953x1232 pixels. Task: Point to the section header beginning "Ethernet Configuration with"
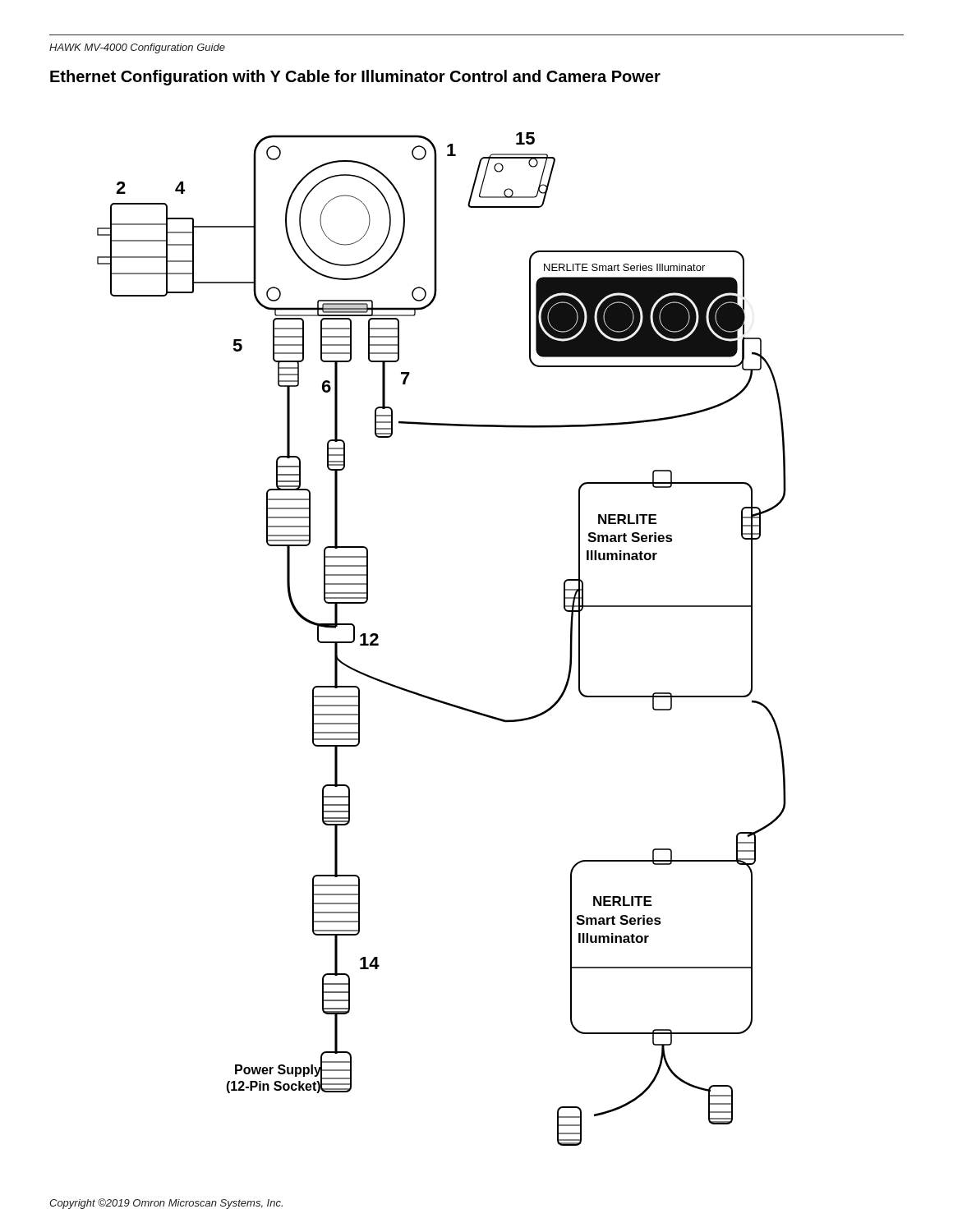(355, 76)
